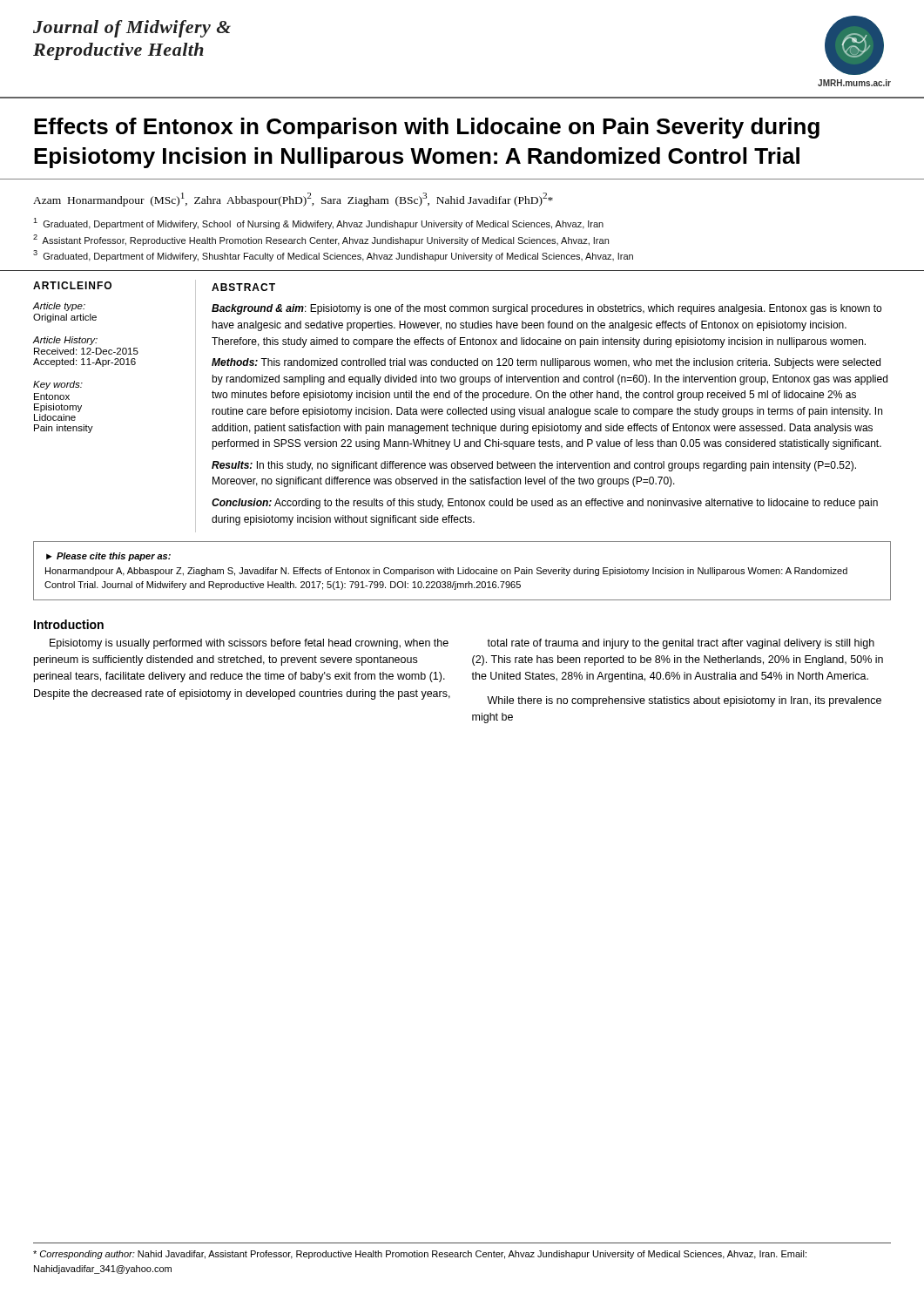Screen dimensions: 1307x924
Task: Locate the text block that reads "Key words: Entonox Episiotomy Lidocaine"
Action: click(58, 385)
